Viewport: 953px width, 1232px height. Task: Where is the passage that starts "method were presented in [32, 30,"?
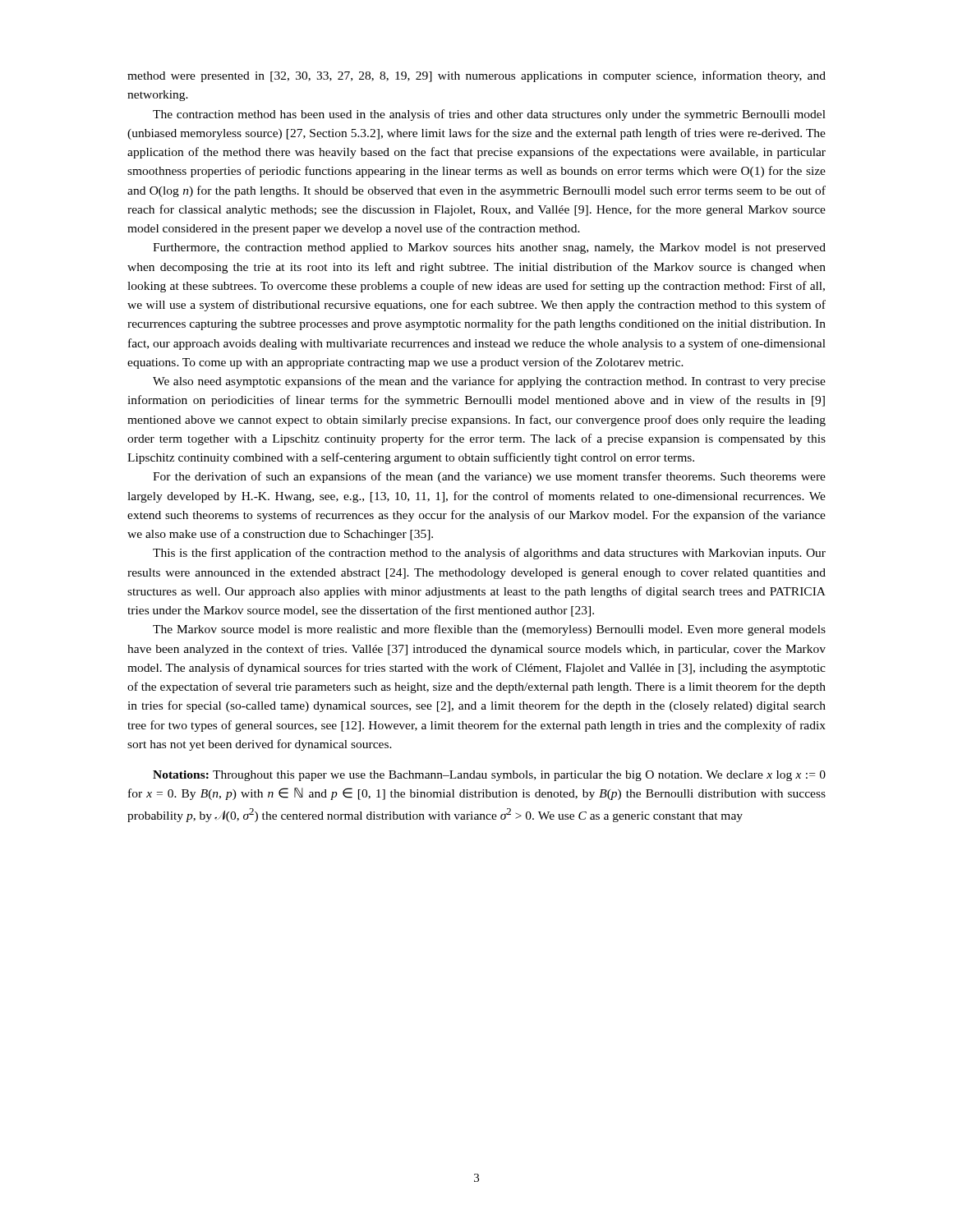click(x=476, y=85)
